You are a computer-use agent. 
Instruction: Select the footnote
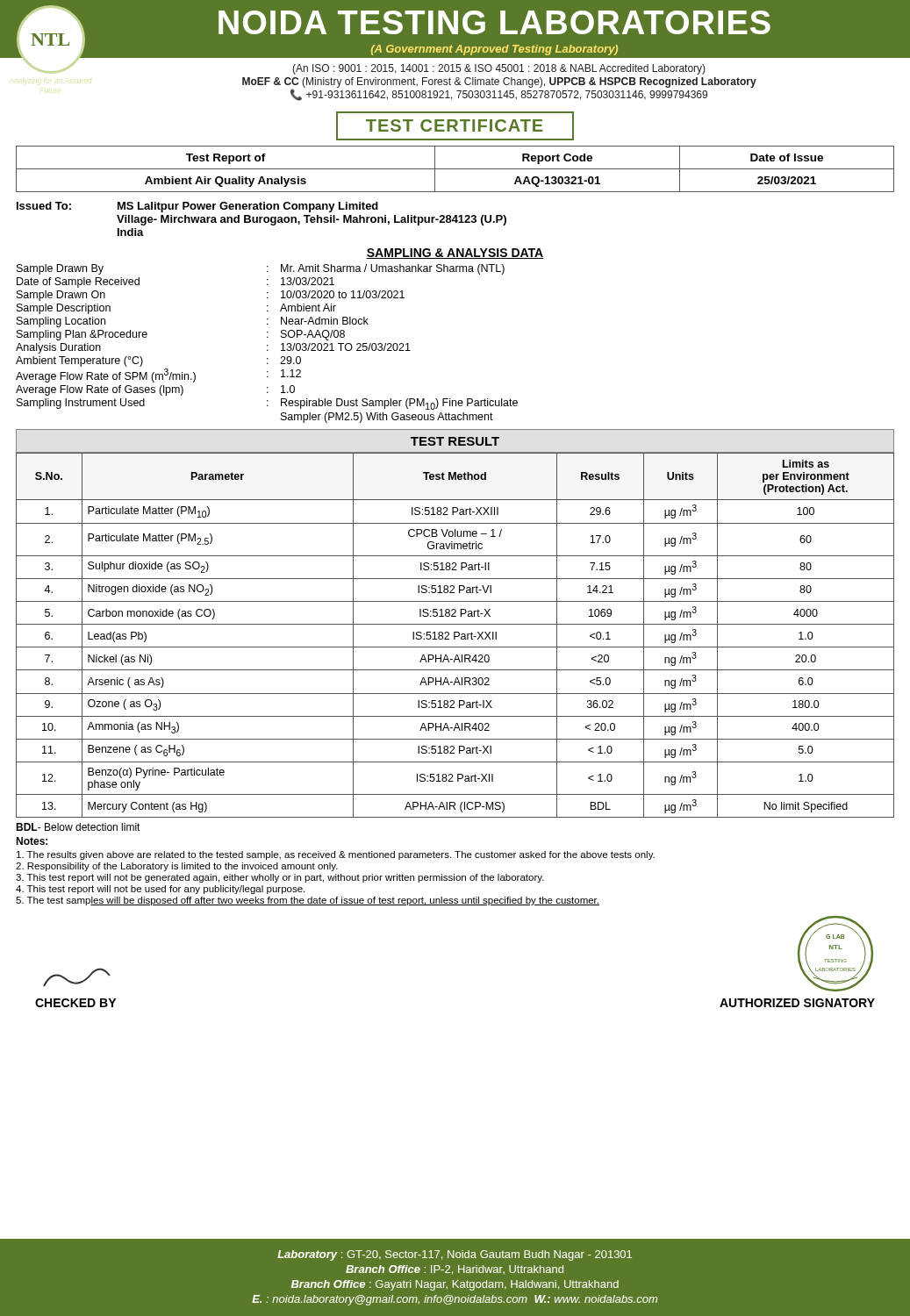(x=455, y=863)
